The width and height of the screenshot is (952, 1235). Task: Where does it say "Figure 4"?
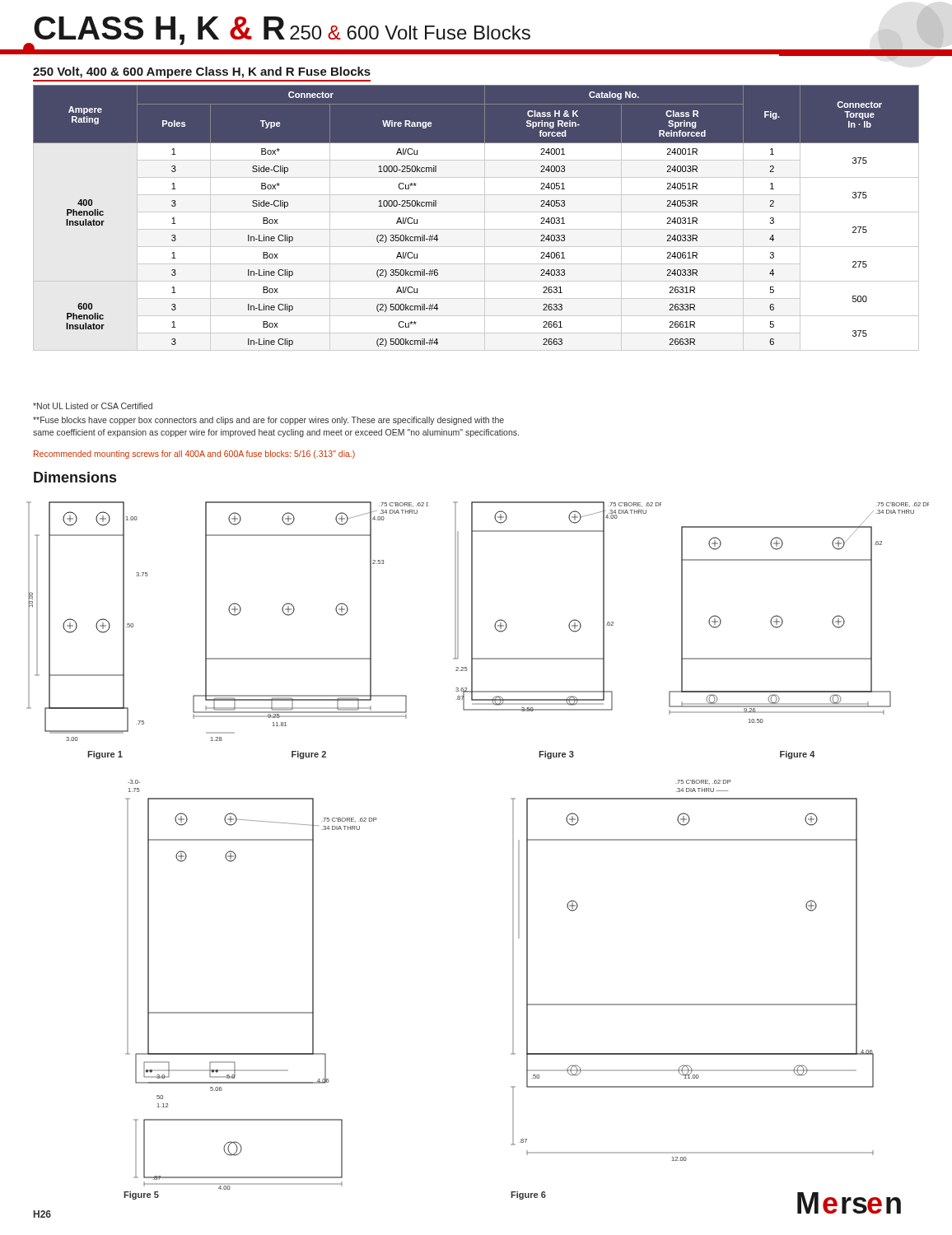[x=797, y=754]
